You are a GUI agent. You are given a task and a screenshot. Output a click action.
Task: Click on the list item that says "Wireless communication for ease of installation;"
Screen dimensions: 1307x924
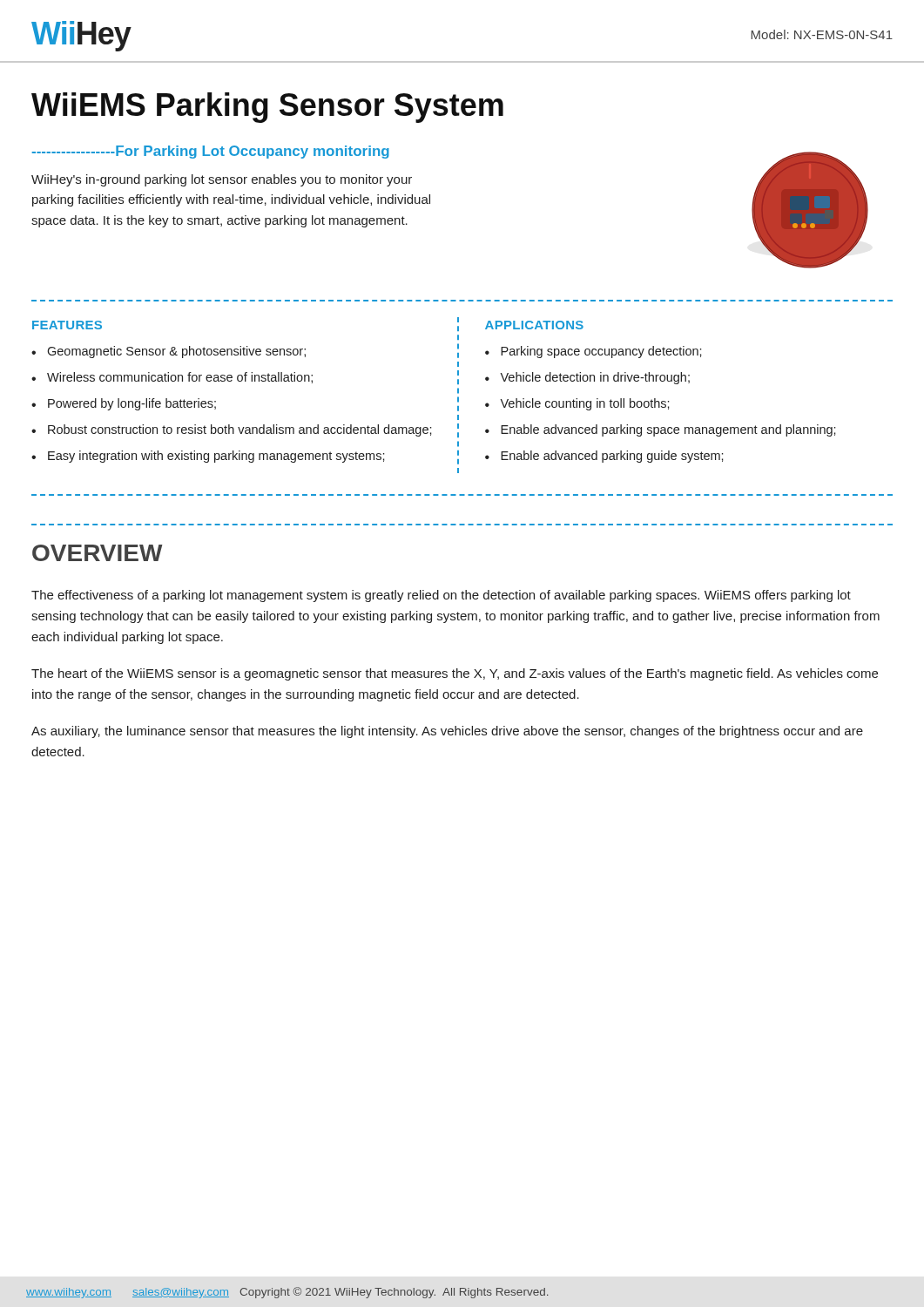[180, 377]
